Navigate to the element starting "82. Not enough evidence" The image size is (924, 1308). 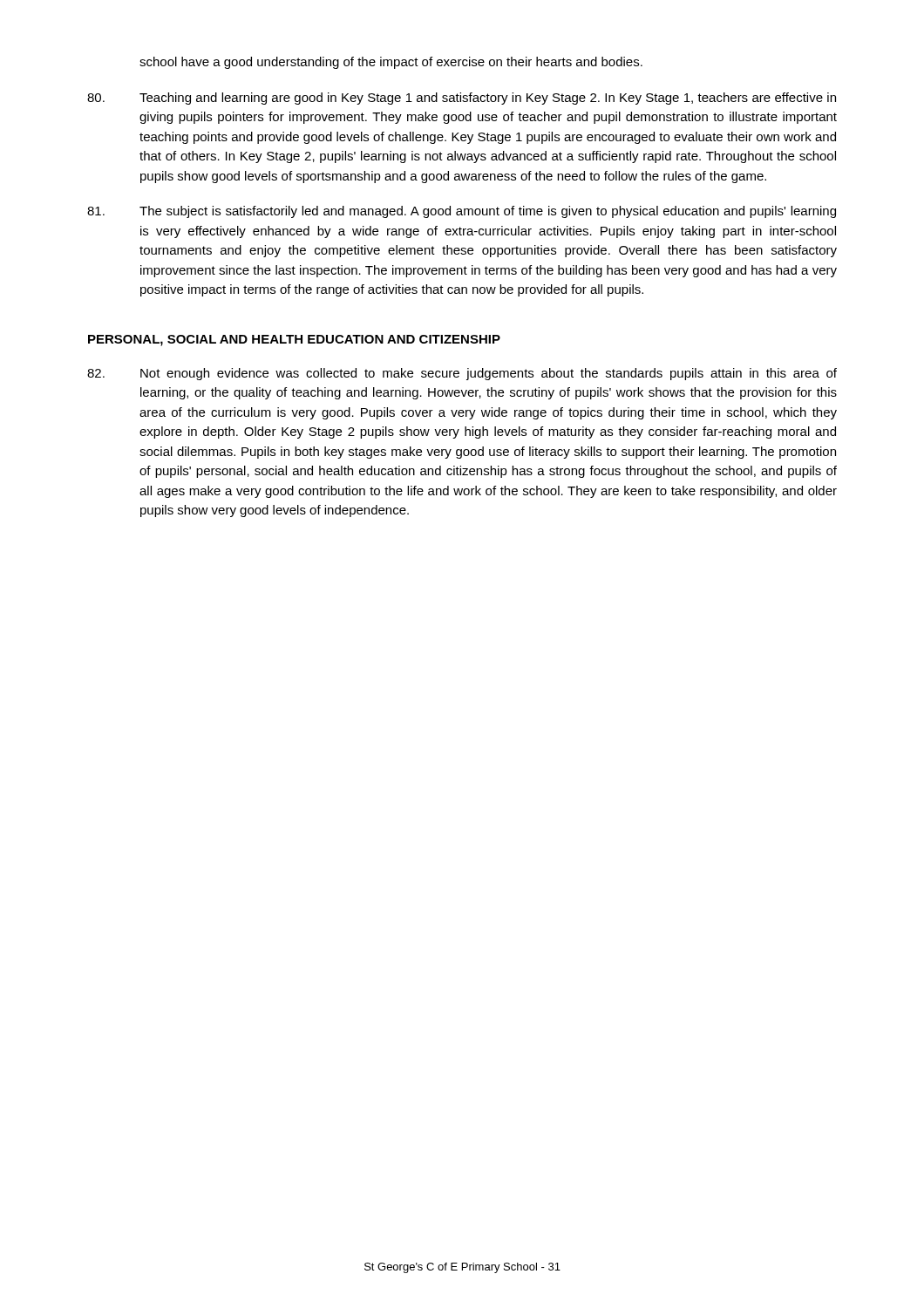462,442
